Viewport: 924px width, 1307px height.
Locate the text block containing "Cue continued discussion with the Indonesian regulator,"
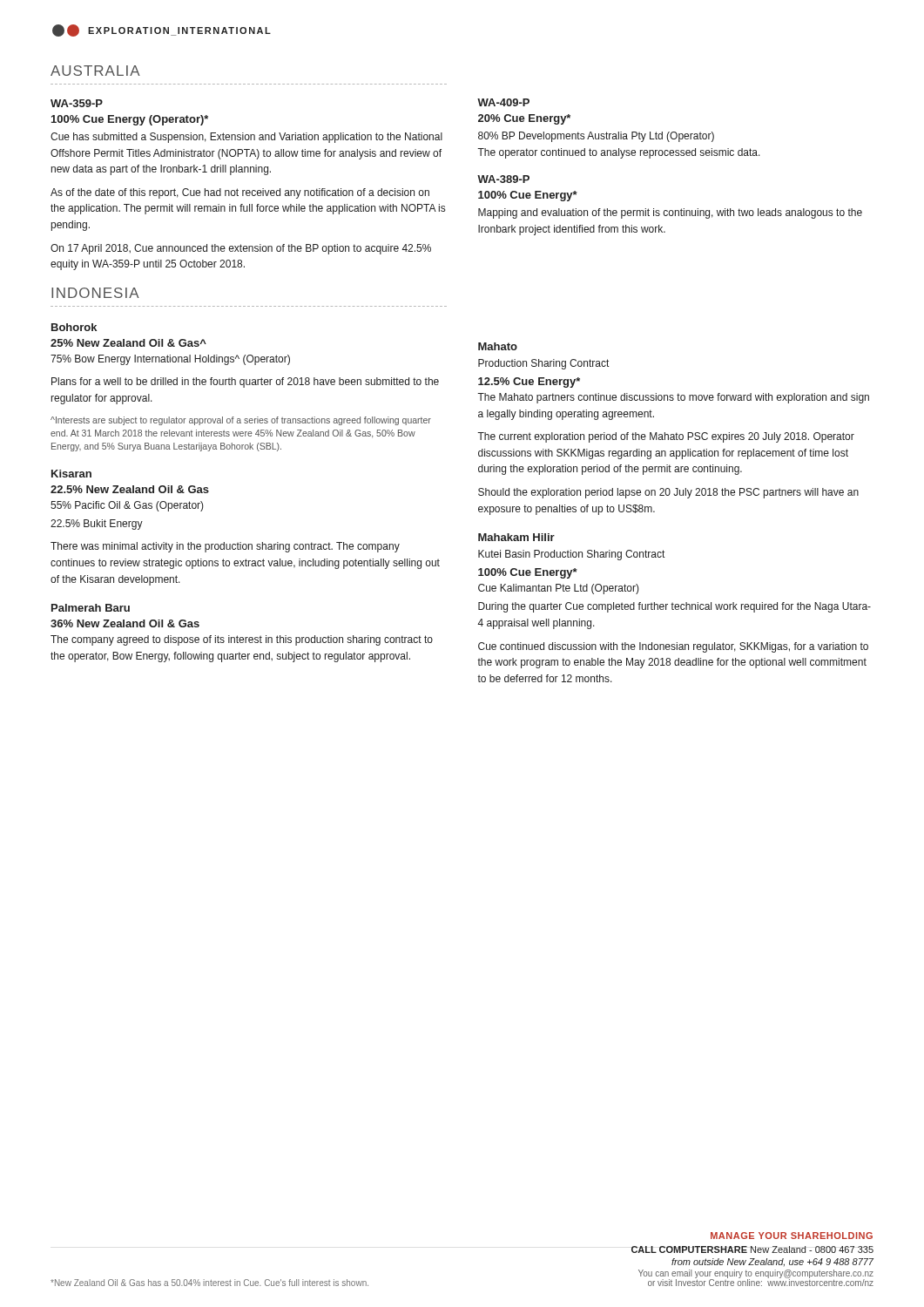point(676,663)
